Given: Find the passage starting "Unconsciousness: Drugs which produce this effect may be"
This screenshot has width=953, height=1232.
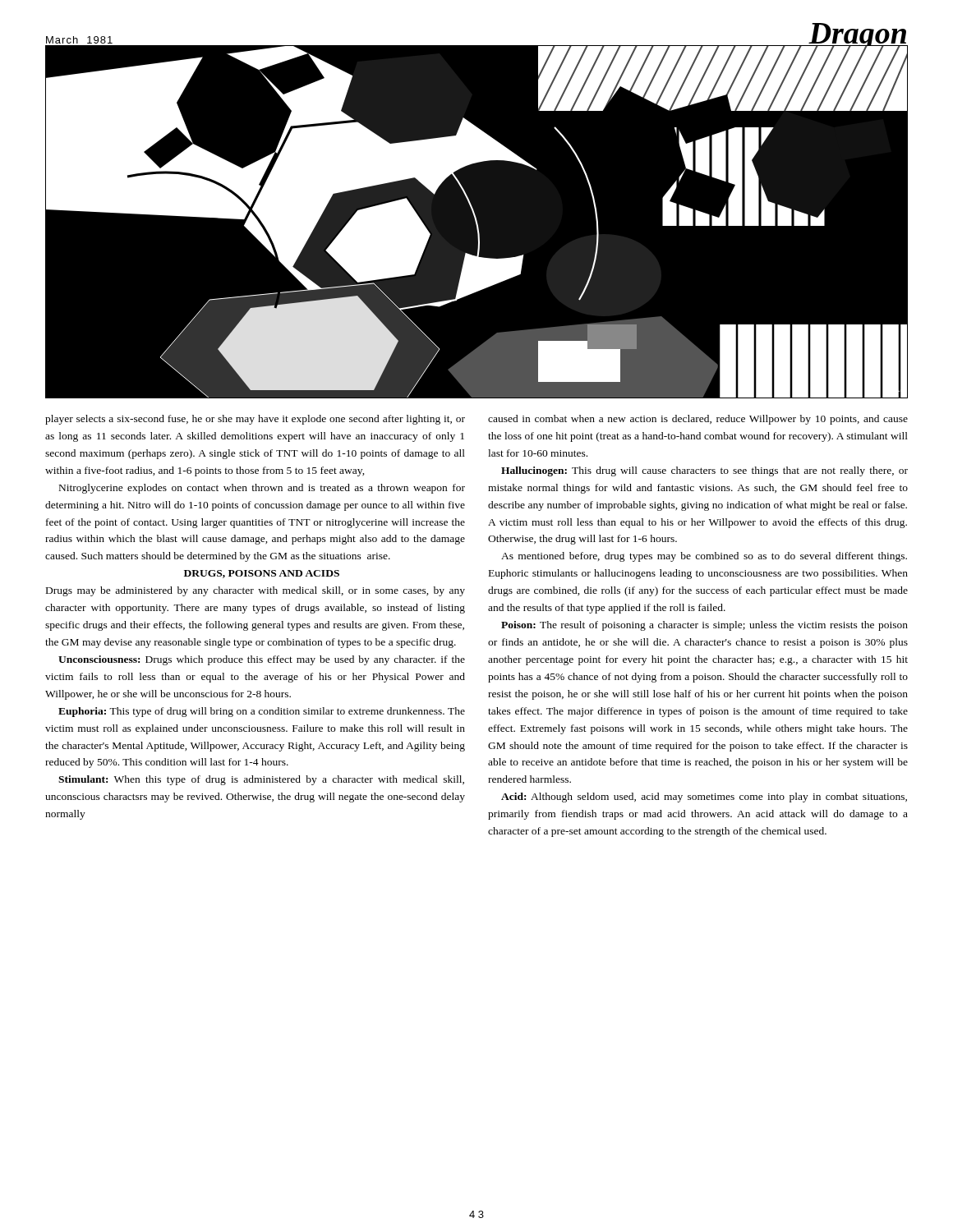Looking at the screenshot, I should click(x=255, y=677).
